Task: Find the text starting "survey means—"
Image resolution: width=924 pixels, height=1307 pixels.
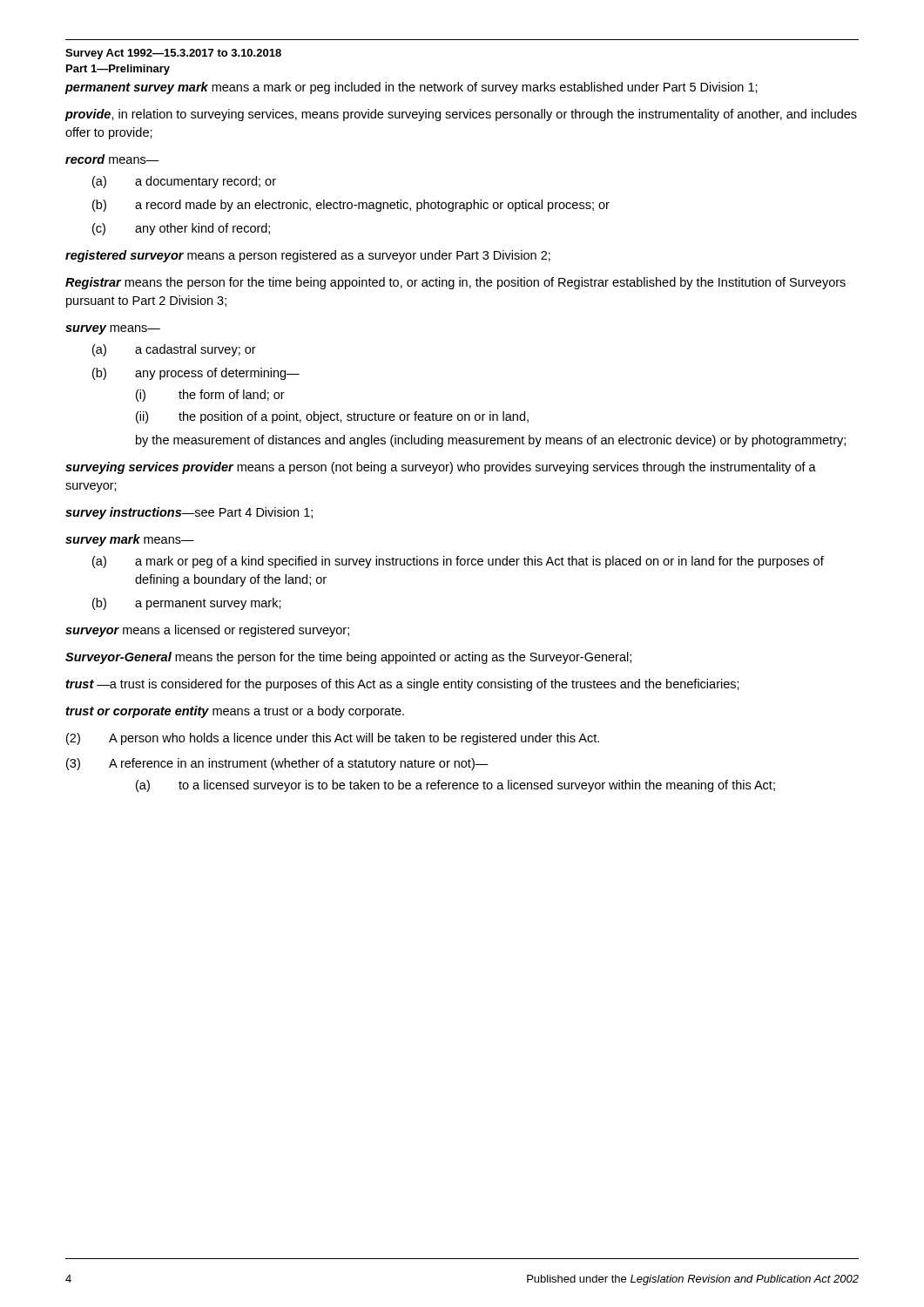Action: click(x=113, y=330)
